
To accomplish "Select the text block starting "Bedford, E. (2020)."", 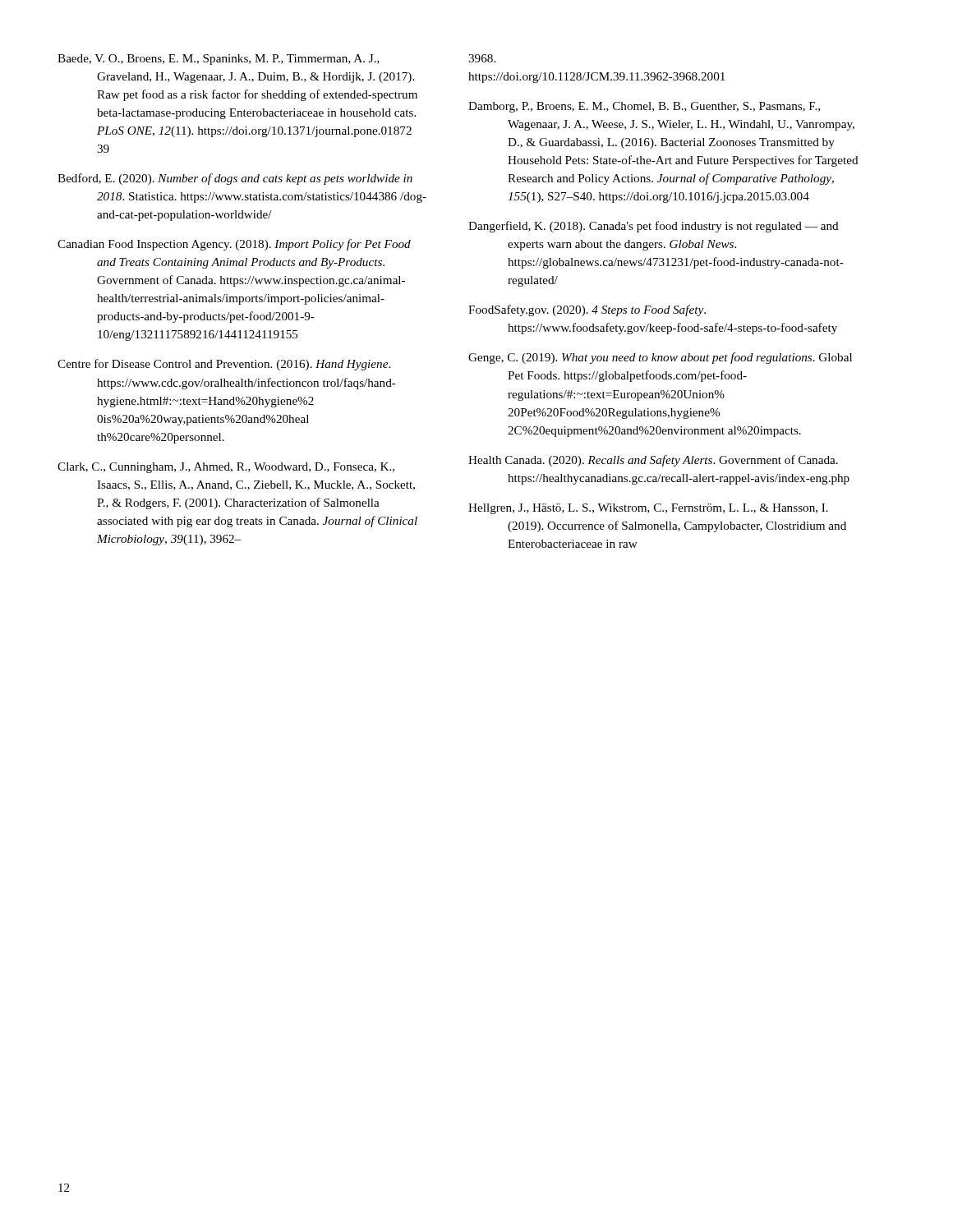I will point(242,196).
